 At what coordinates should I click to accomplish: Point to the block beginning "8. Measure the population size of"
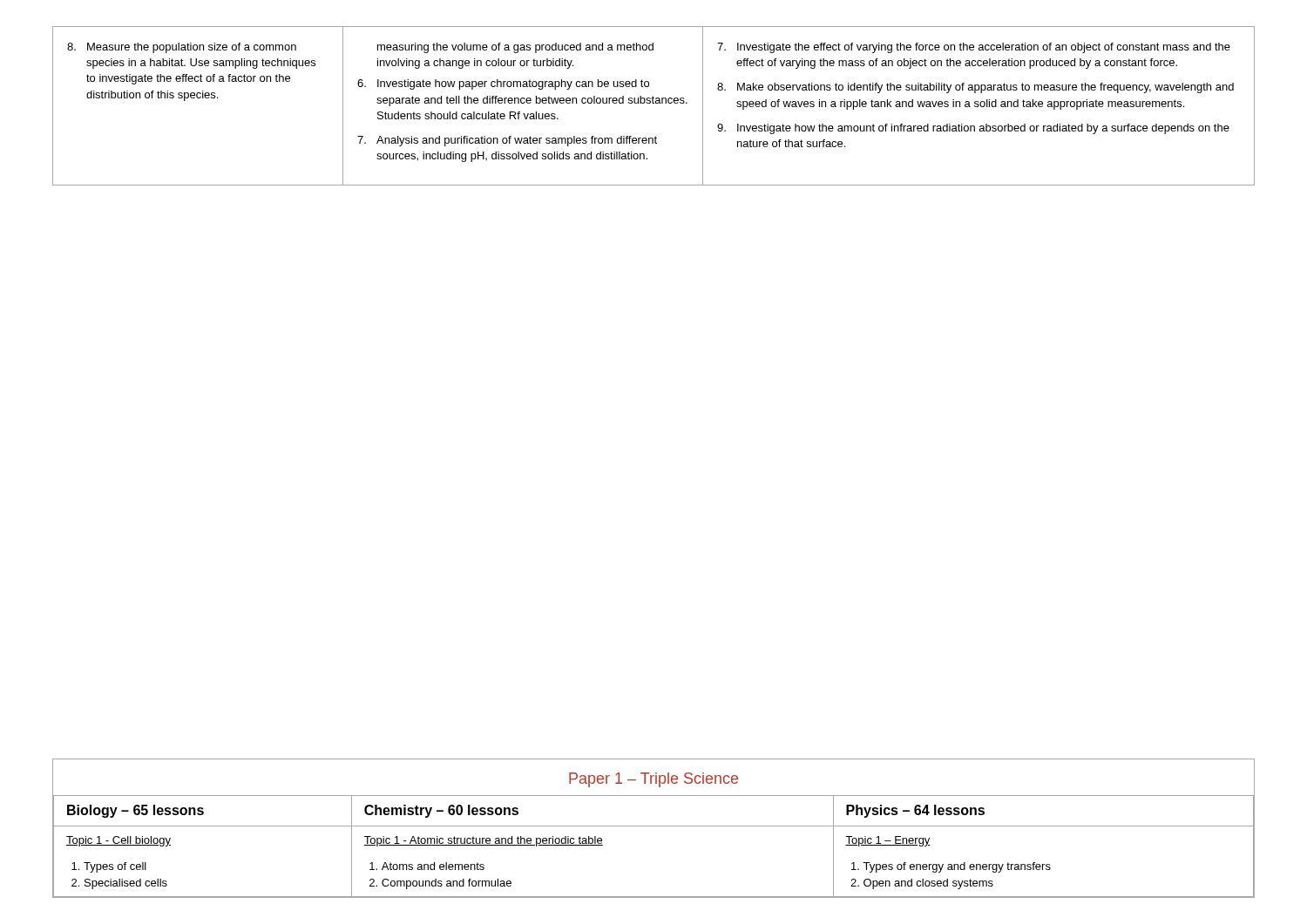[x=198, y=71]
